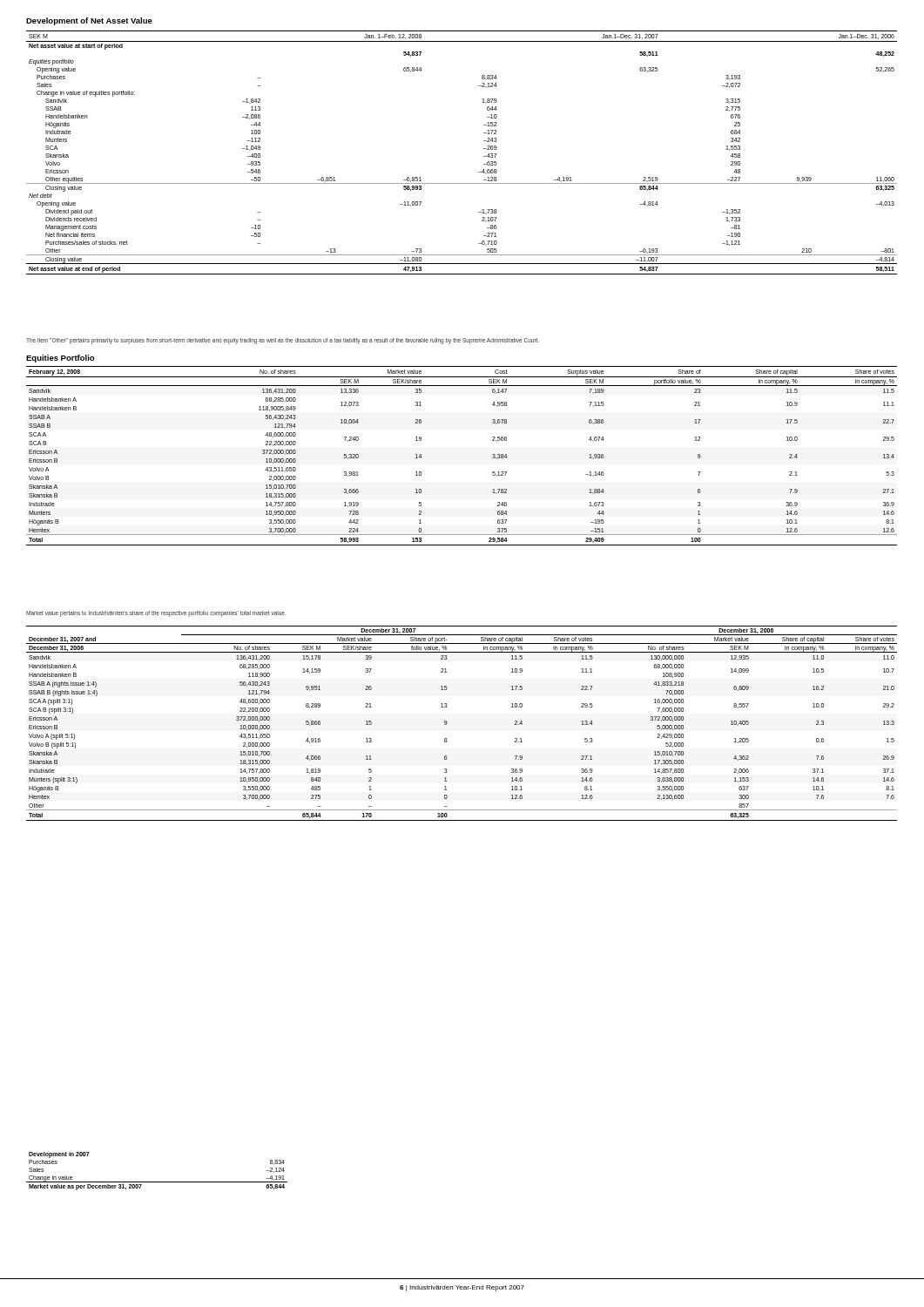Screen dimensions: 1307x924
Task: Click on the table containing "Jan. 1–Feb. 12, 2008"
Action: 462,152
